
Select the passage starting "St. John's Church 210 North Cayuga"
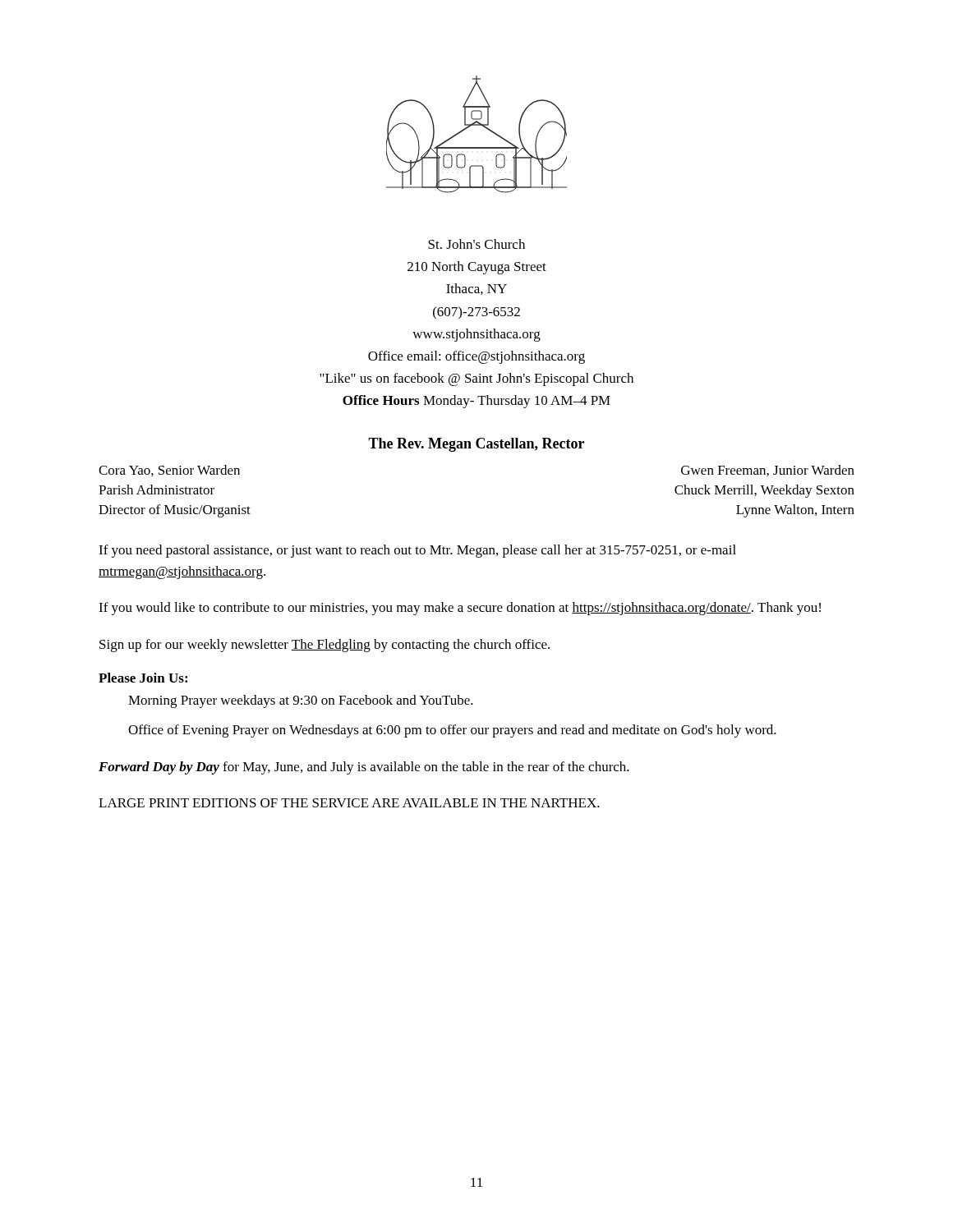click(x=476, y=322)
